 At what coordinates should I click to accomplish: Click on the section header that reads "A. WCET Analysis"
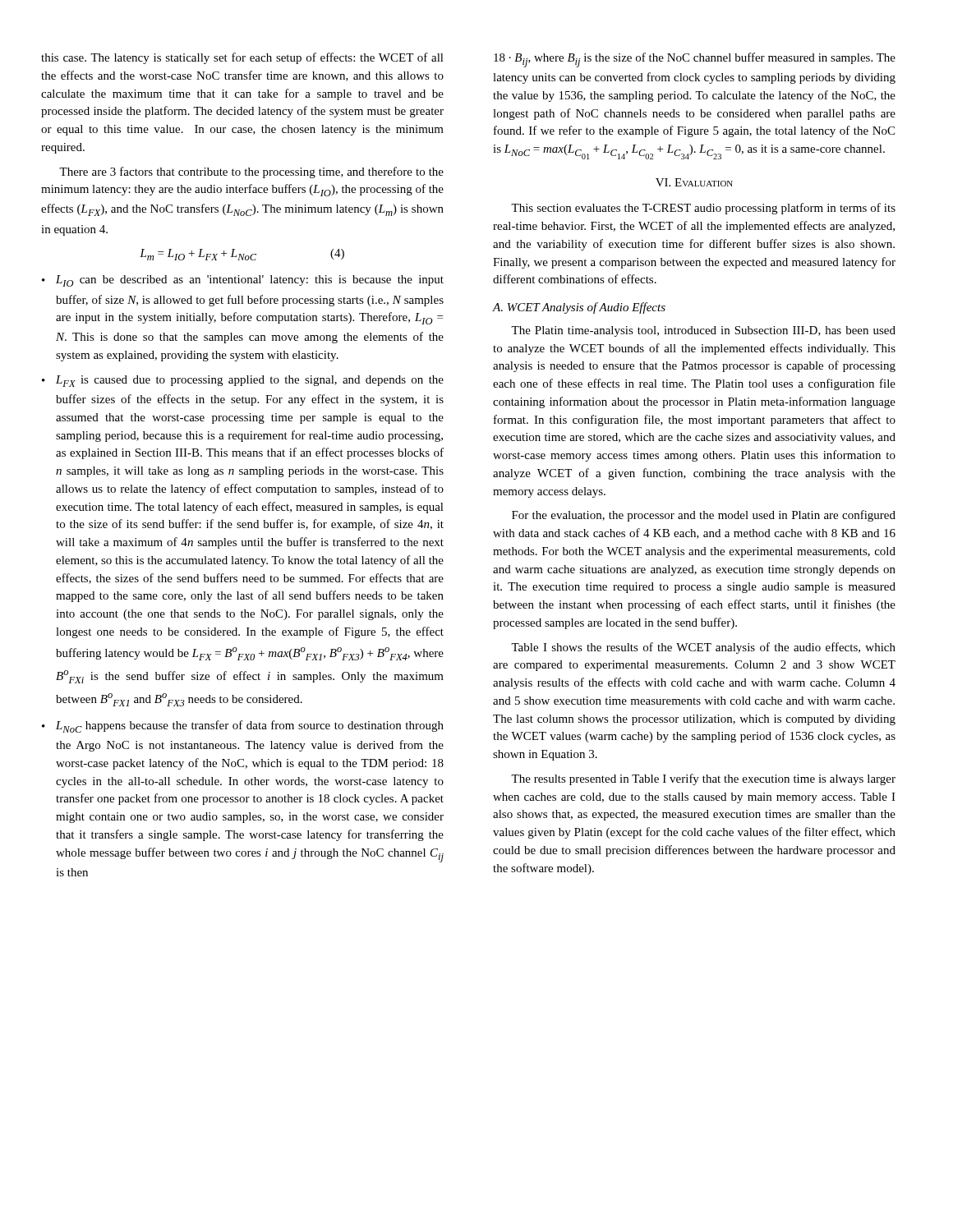tap(579, 307)
